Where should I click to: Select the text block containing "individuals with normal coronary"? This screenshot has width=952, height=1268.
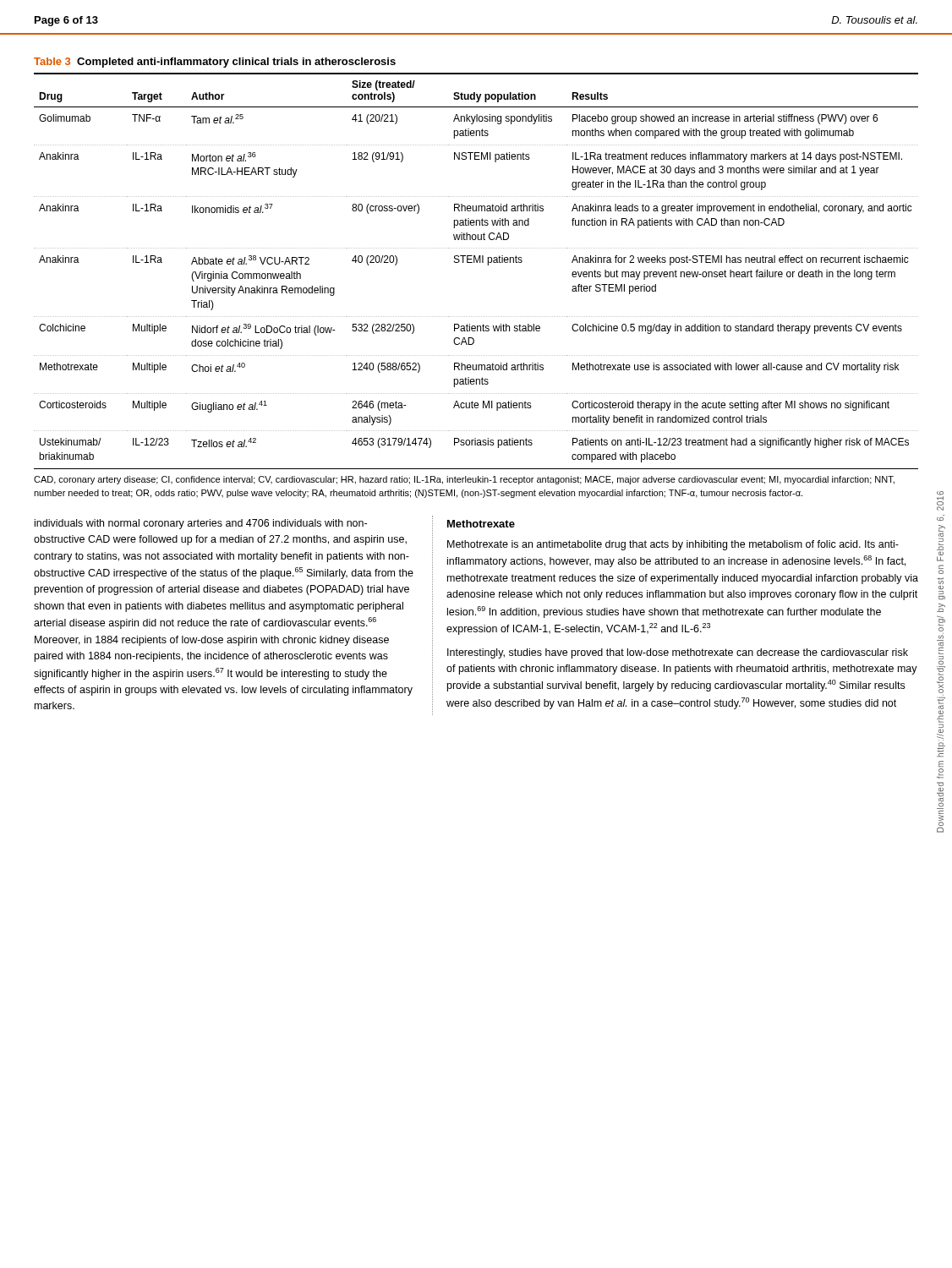[226, 615]
